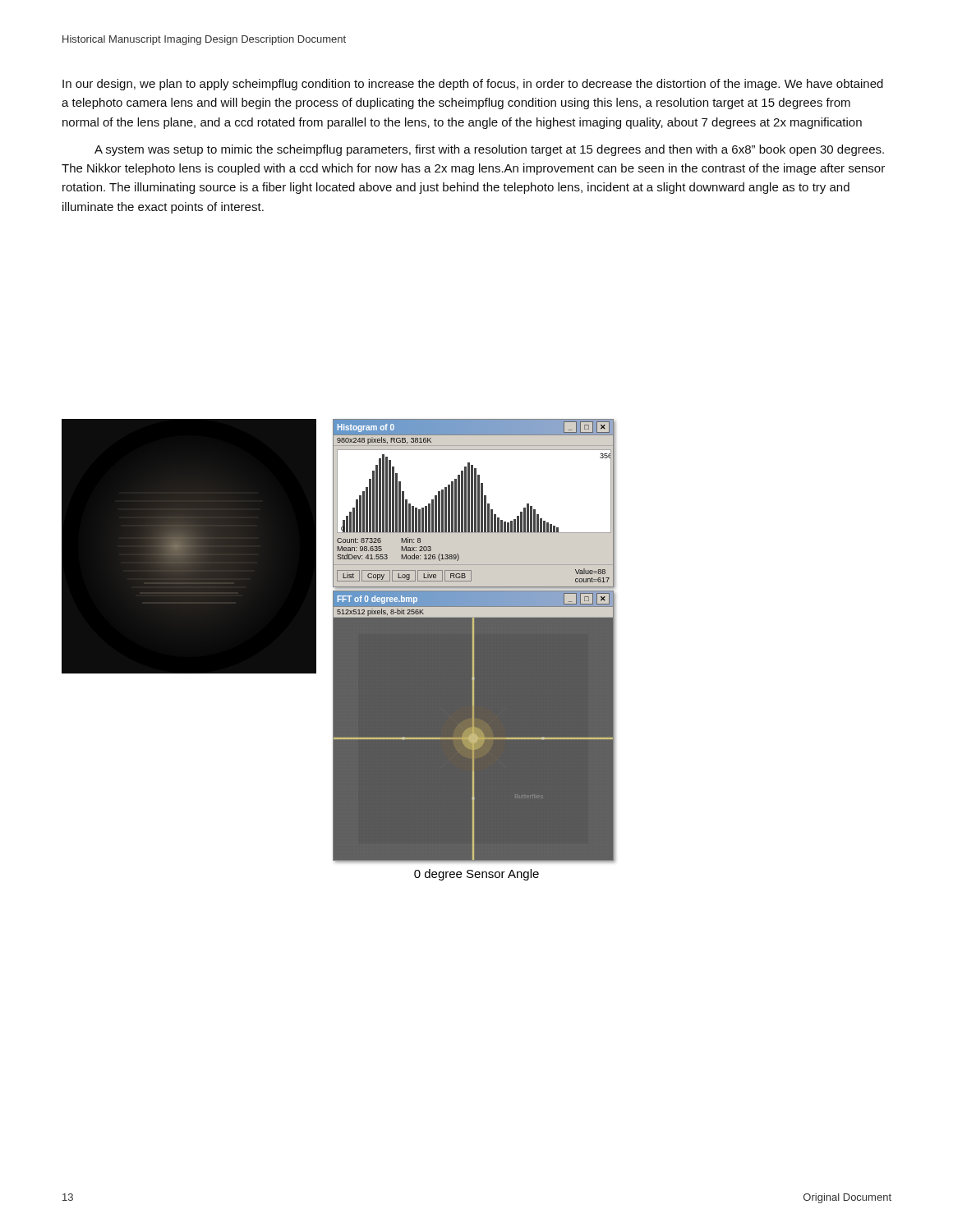953x1232 pixels.
Task: Locate the photo
Action: click(189, 547)
